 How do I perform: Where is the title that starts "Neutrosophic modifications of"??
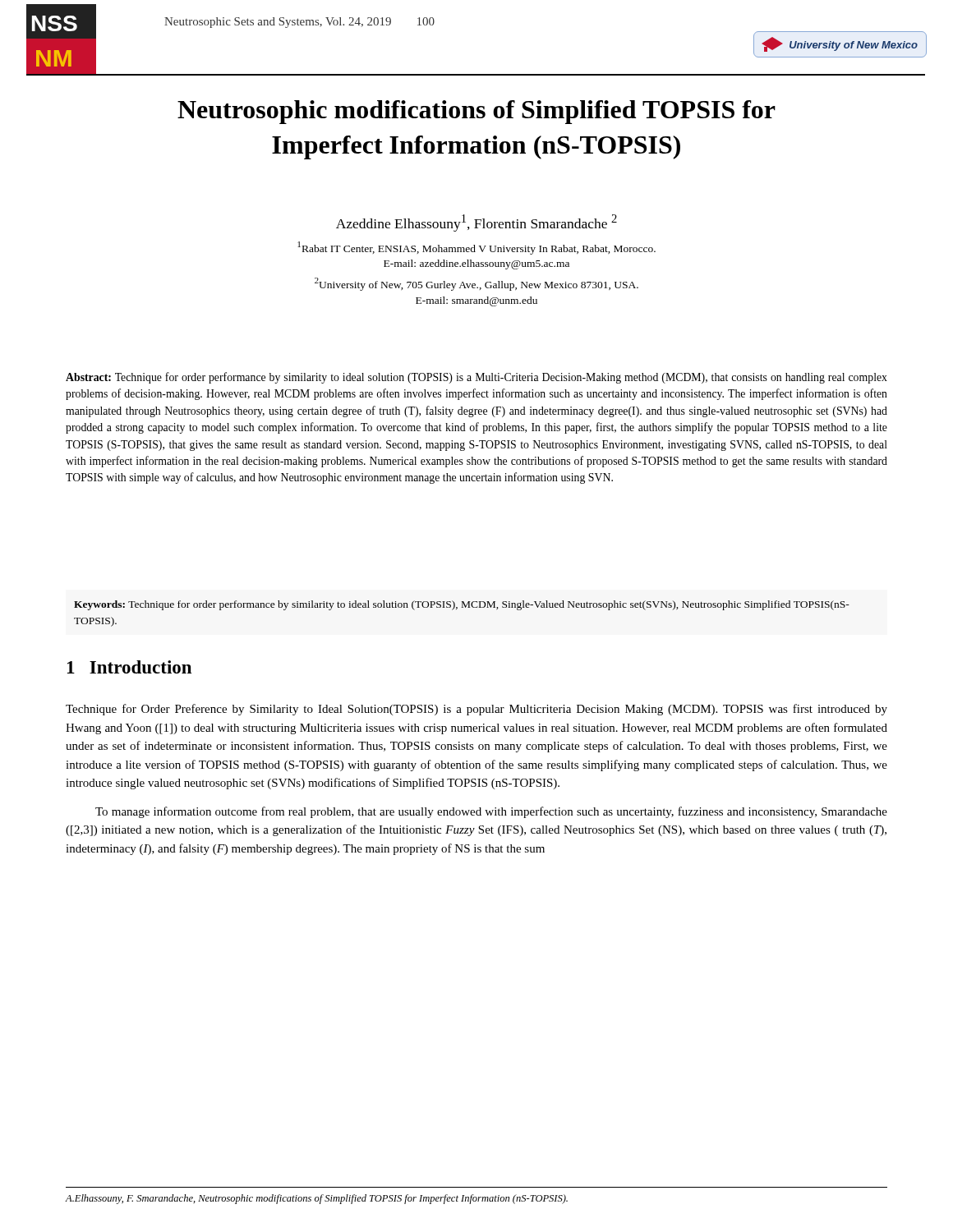coord(476,127)
